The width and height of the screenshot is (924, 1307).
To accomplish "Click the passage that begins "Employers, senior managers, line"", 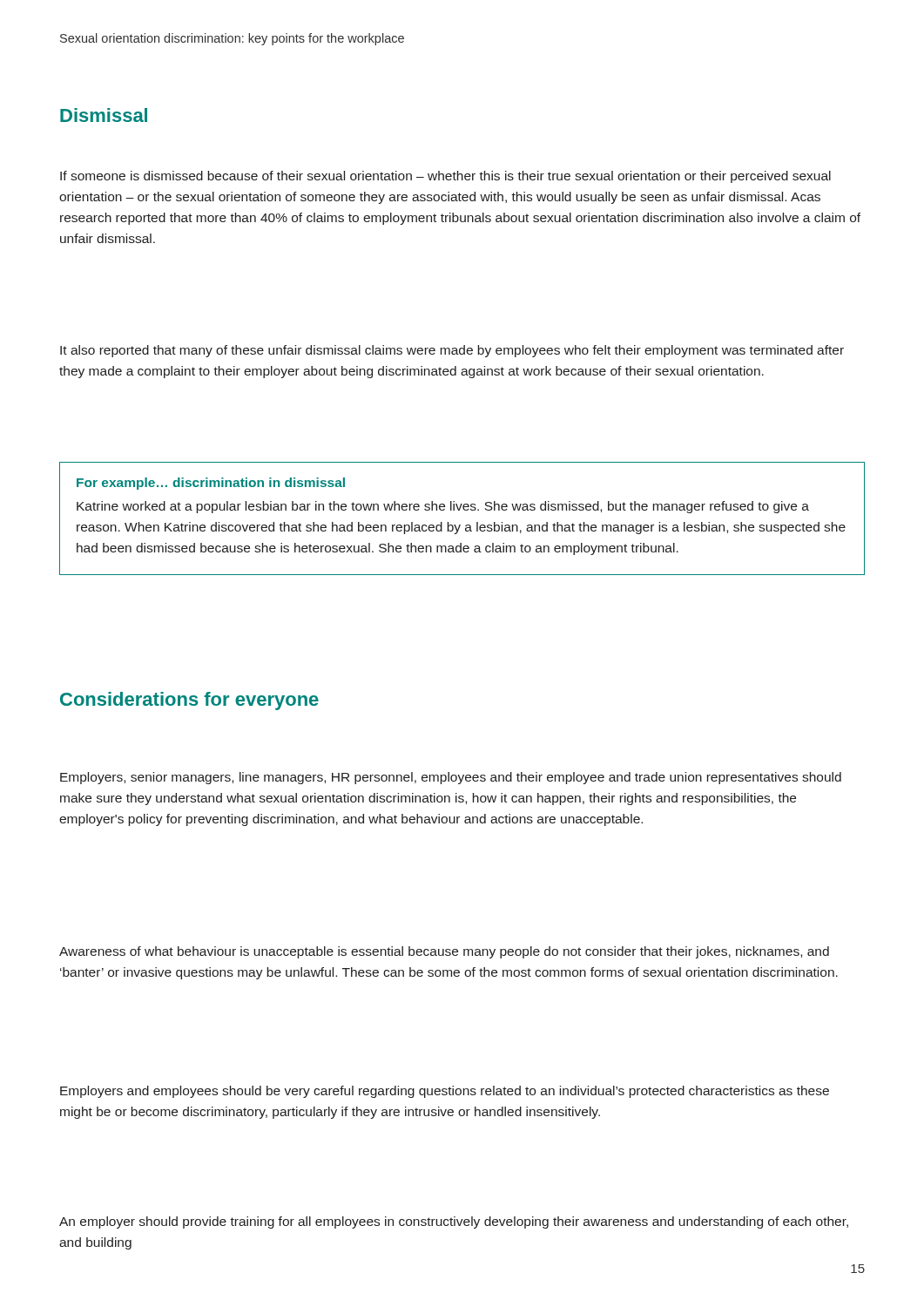I will 451,798.
